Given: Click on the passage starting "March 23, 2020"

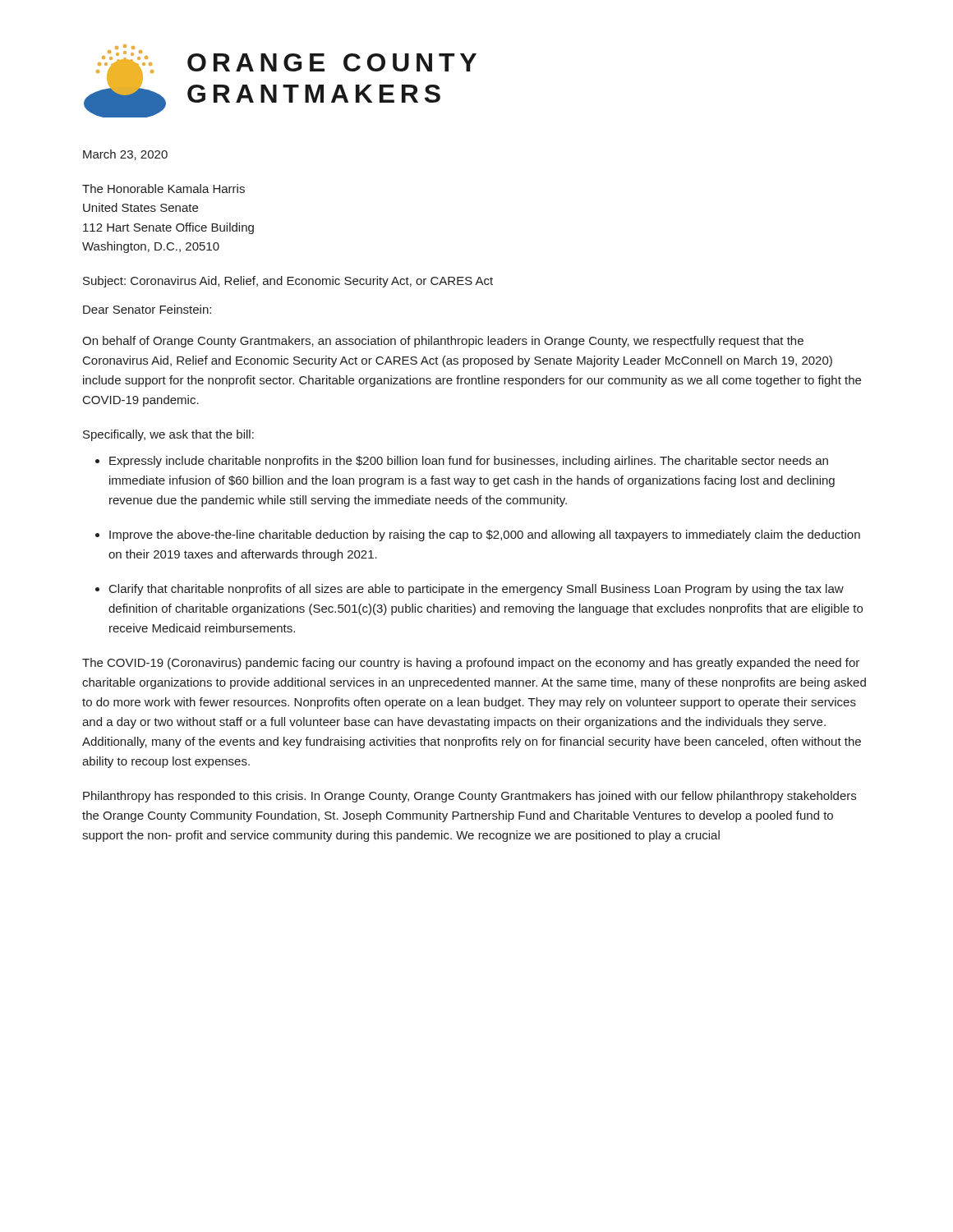Looking at the screenshot, I should [x=125, y=154].
